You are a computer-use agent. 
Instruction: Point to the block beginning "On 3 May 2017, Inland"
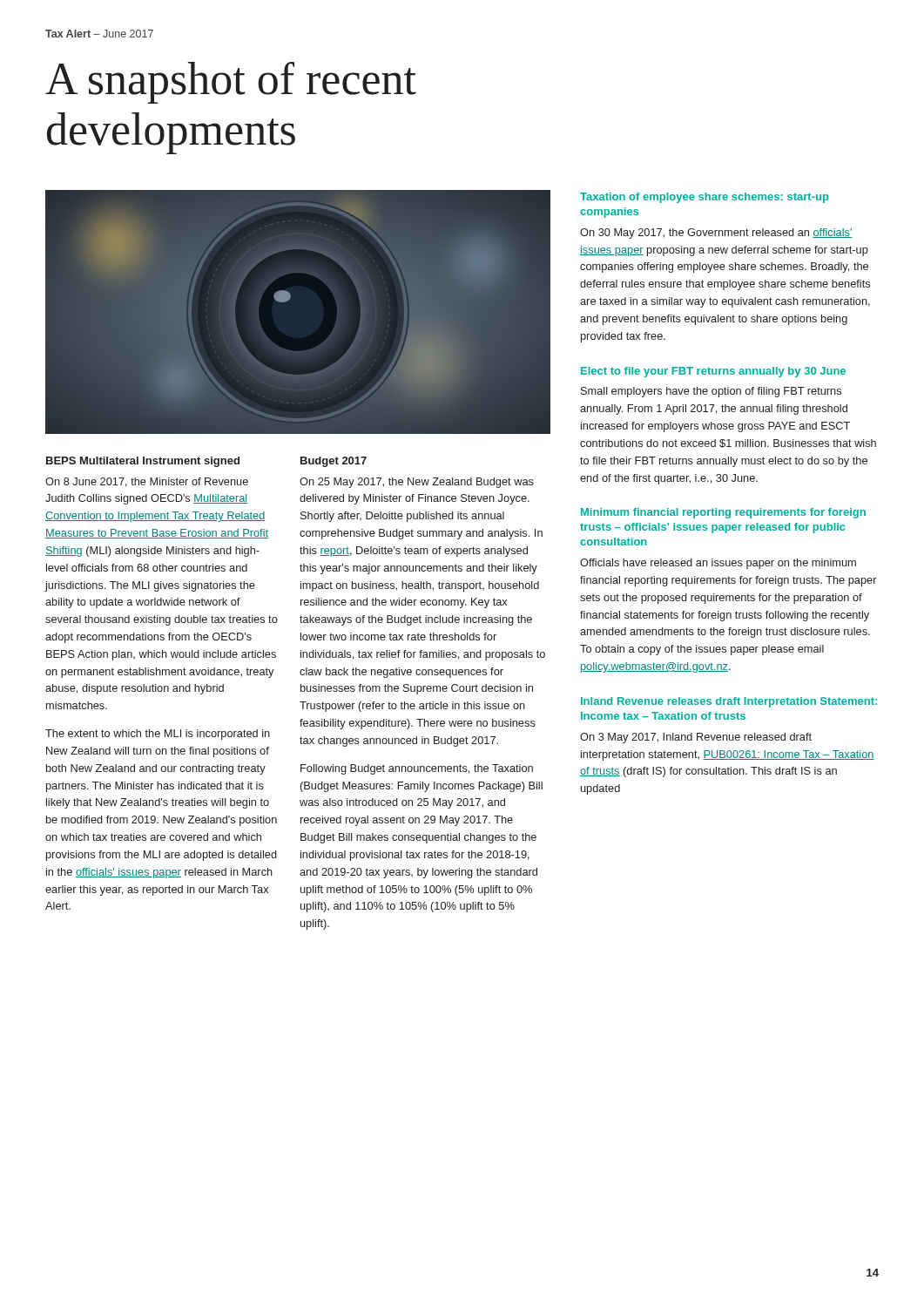(730, 763)
